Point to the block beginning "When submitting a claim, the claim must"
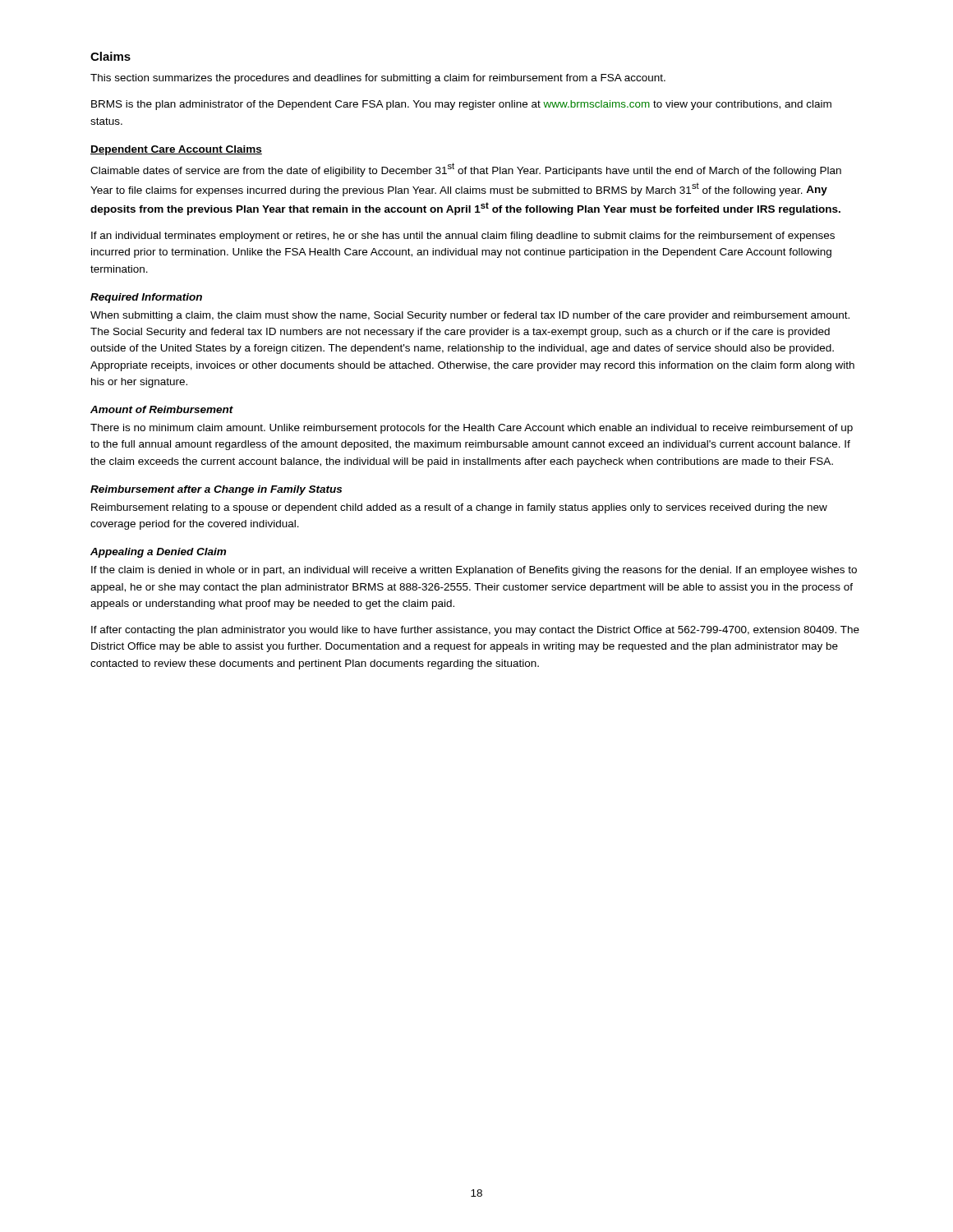 coord(473,348)
